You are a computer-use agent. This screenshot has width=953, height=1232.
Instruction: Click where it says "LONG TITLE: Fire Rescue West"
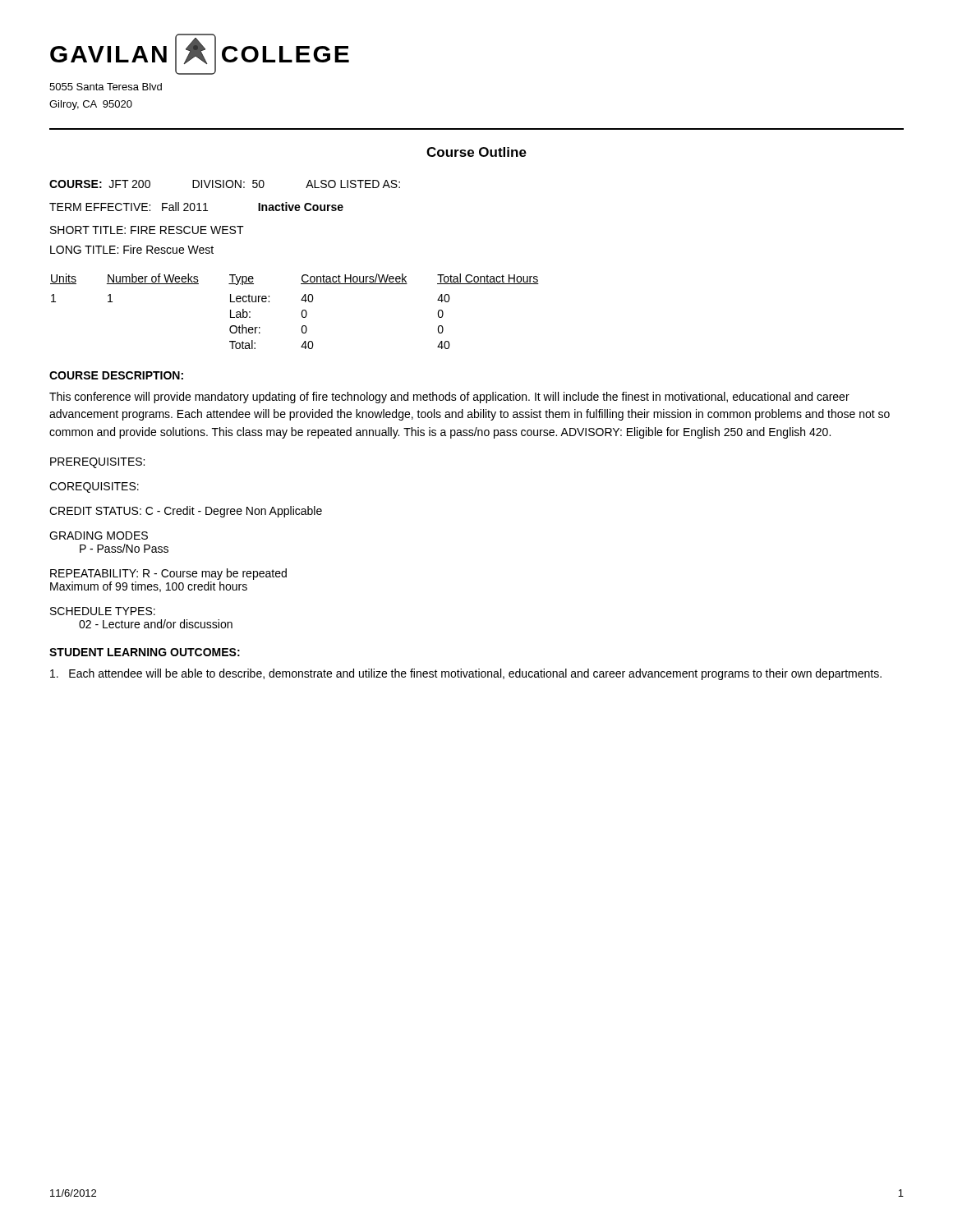132,249
